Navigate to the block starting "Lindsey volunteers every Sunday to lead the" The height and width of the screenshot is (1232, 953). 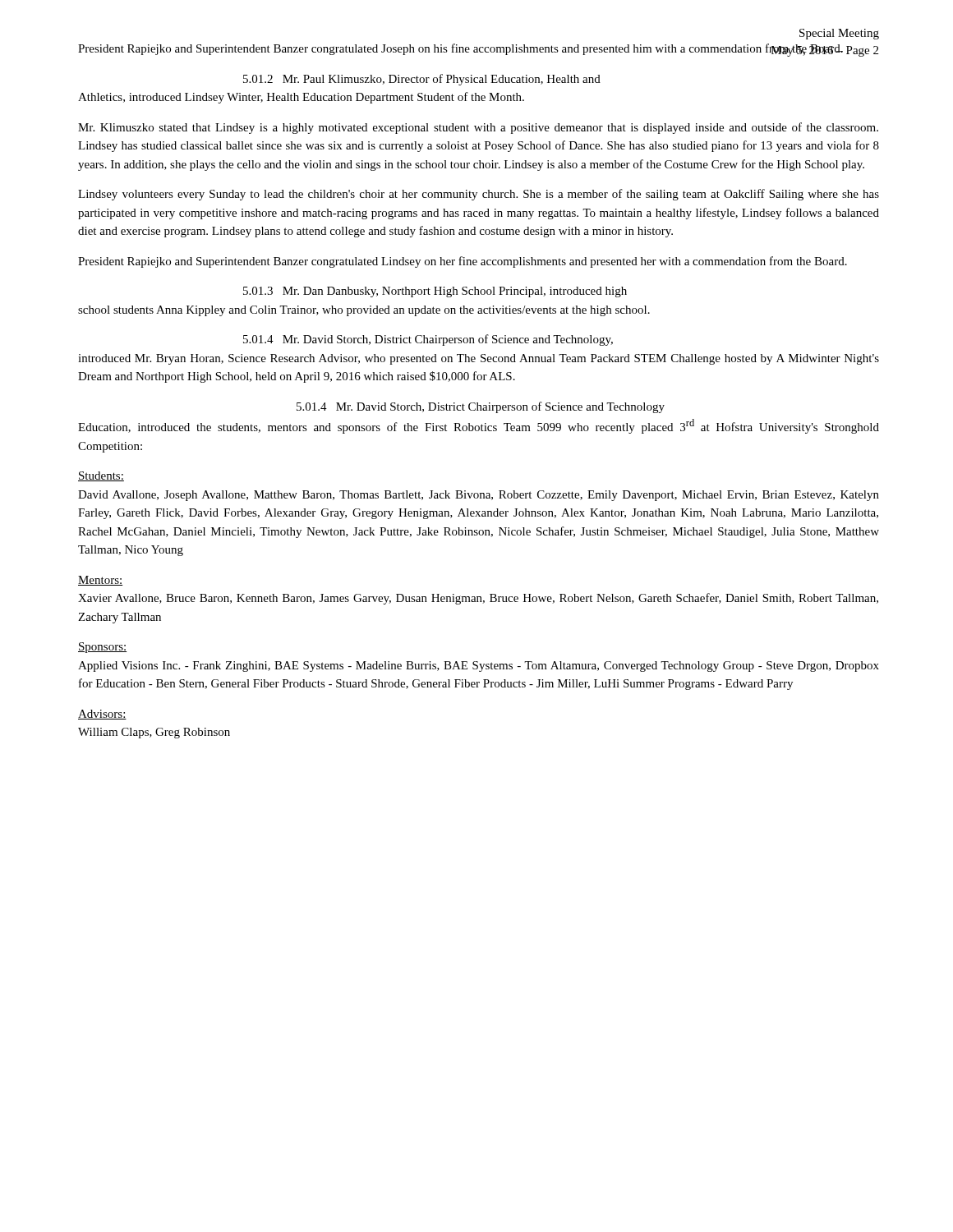(x=479, y=213)
